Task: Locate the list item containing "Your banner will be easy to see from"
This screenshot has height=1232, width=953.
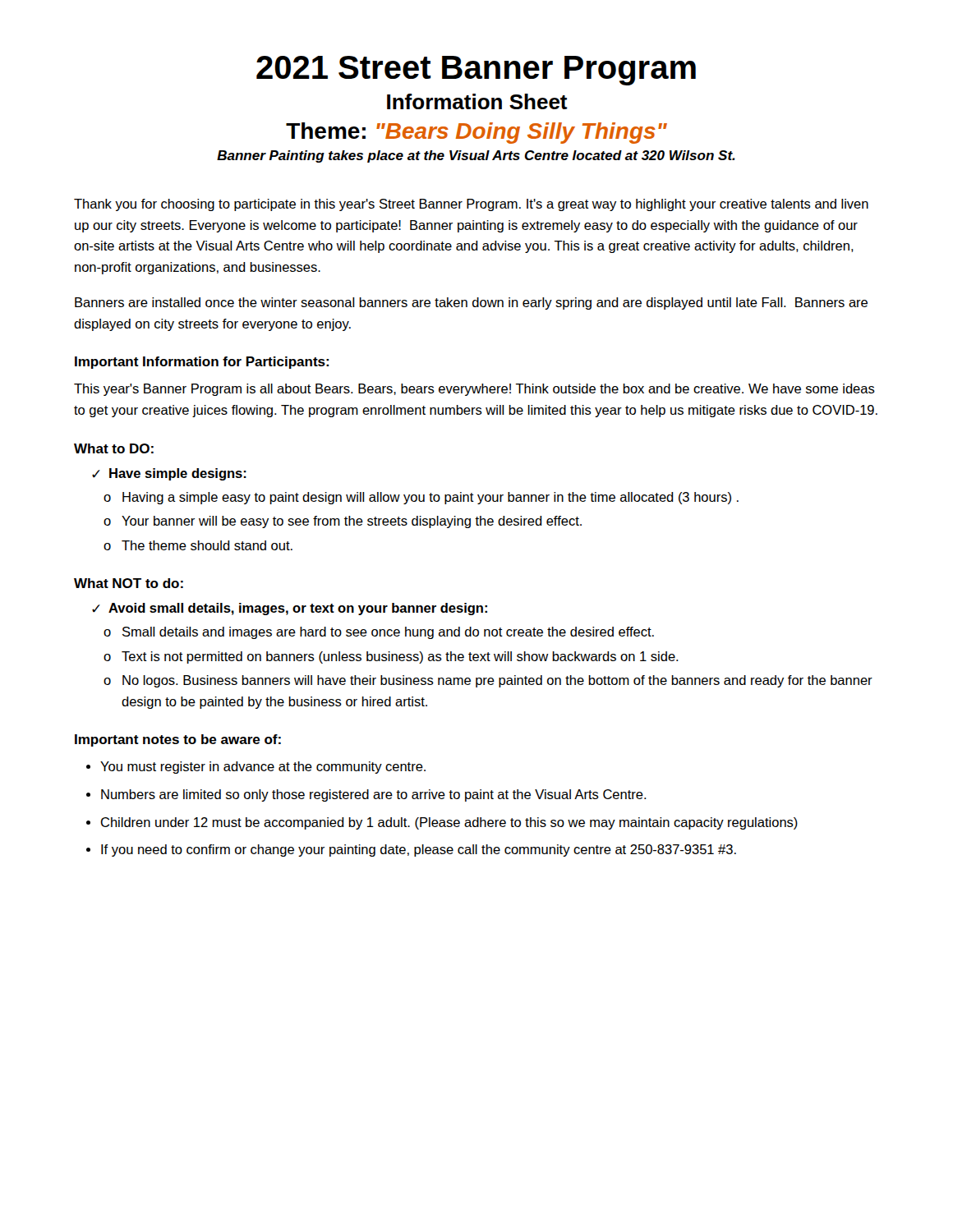Action: 352,521
